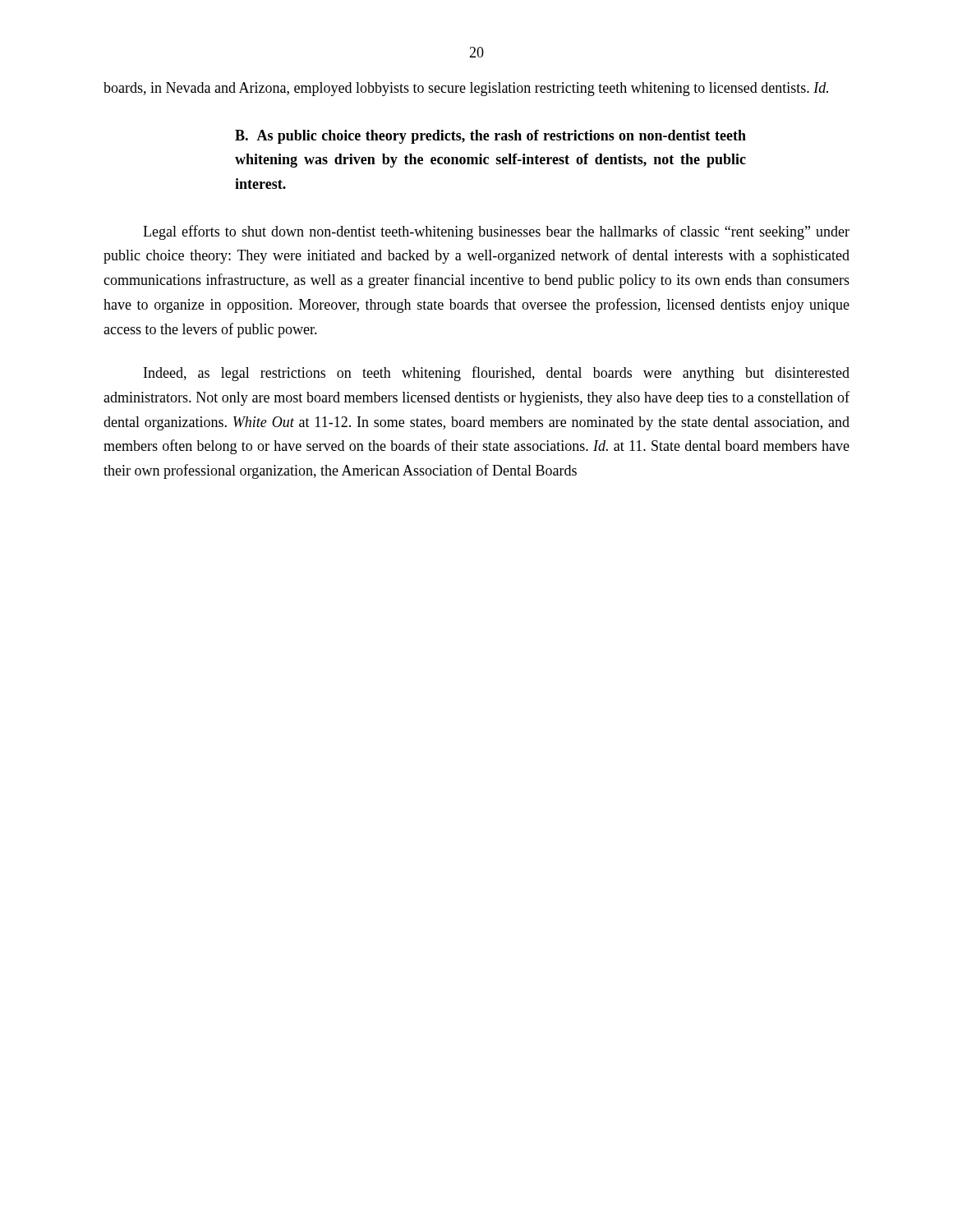Locate the passage starting "Legal efforts to shut down non-dentist teeth-whitening"
Viewport: 953px width, 1232px height.
pyautogui.click(x=476, y=280)
